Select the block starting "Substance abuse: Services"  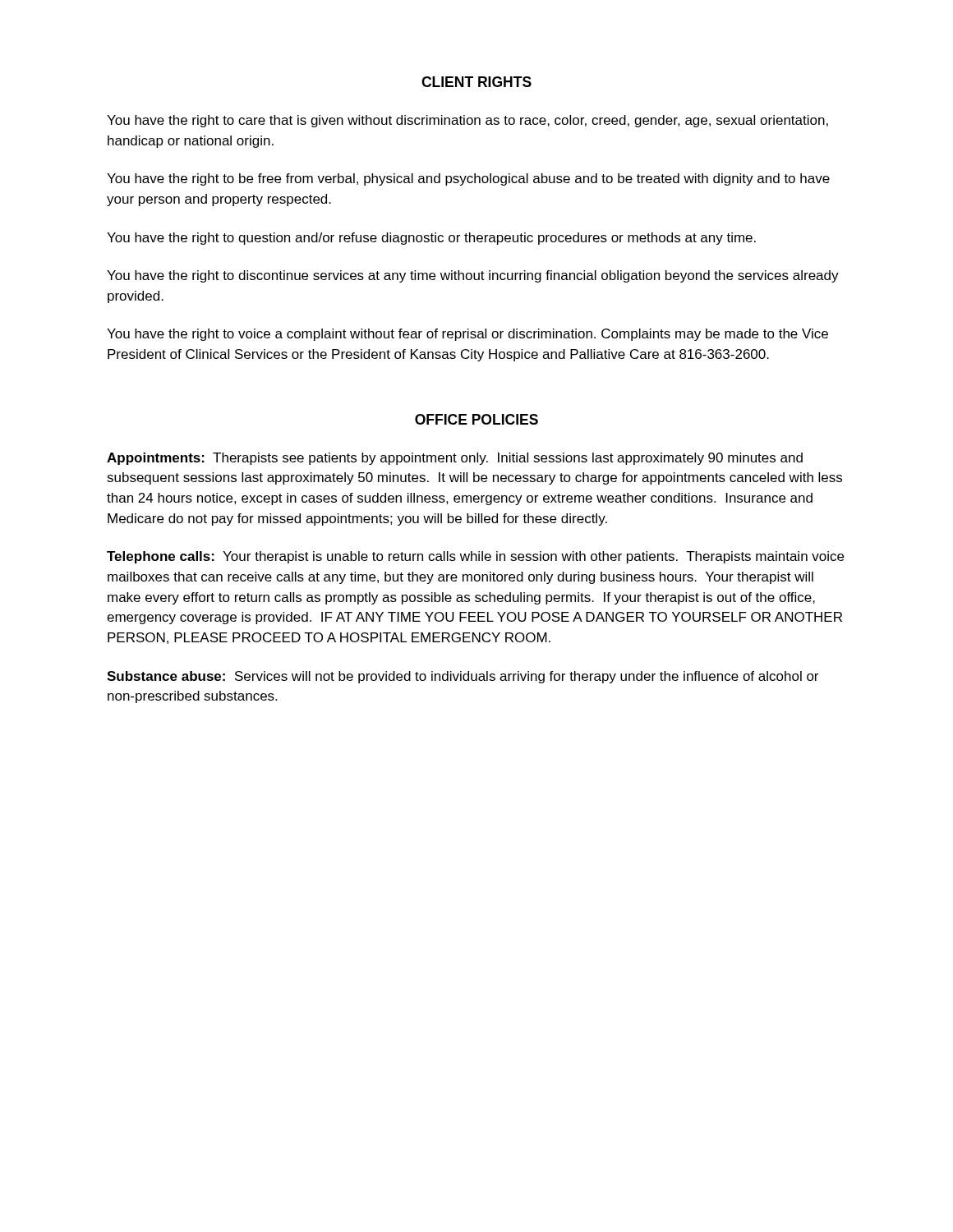[x=463, y=686]
